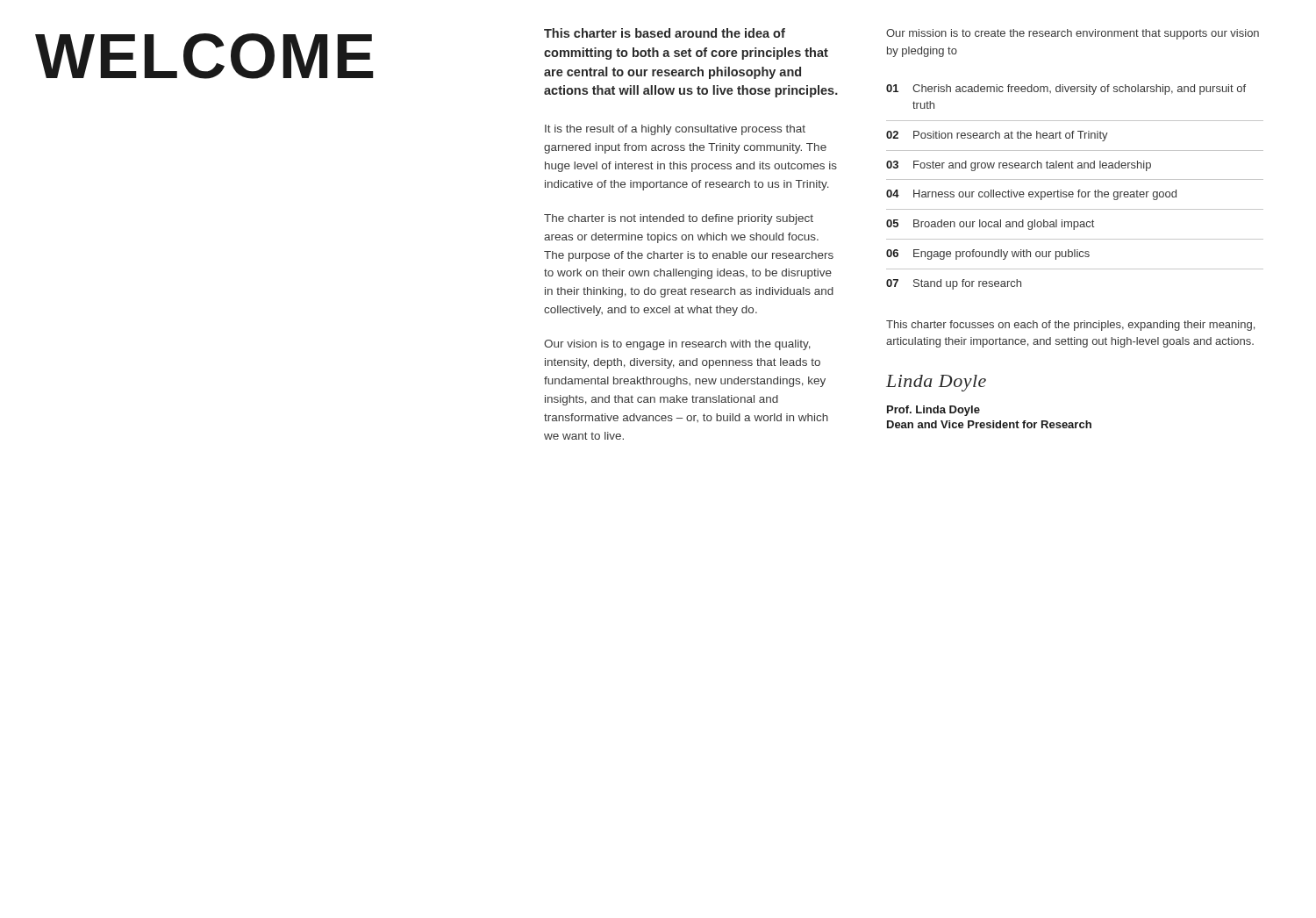Locate the text starting "07Stand up for research"
The width and height of the screenshot is (1316, 918).
click(x=954, y=284)
